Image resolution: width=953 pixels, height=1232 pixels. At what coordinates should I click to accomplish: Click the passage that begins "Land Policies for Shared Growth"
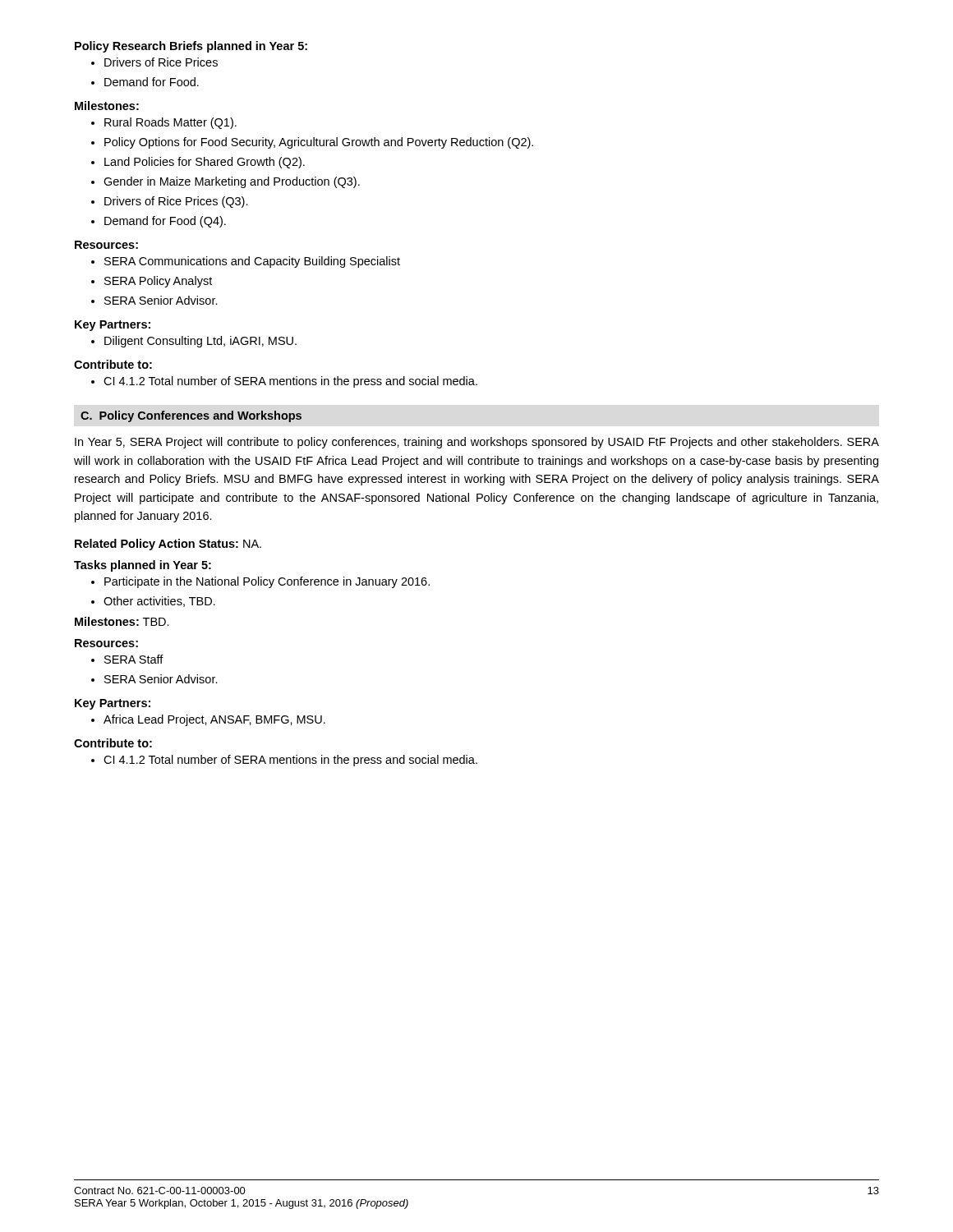click(204, 162)
